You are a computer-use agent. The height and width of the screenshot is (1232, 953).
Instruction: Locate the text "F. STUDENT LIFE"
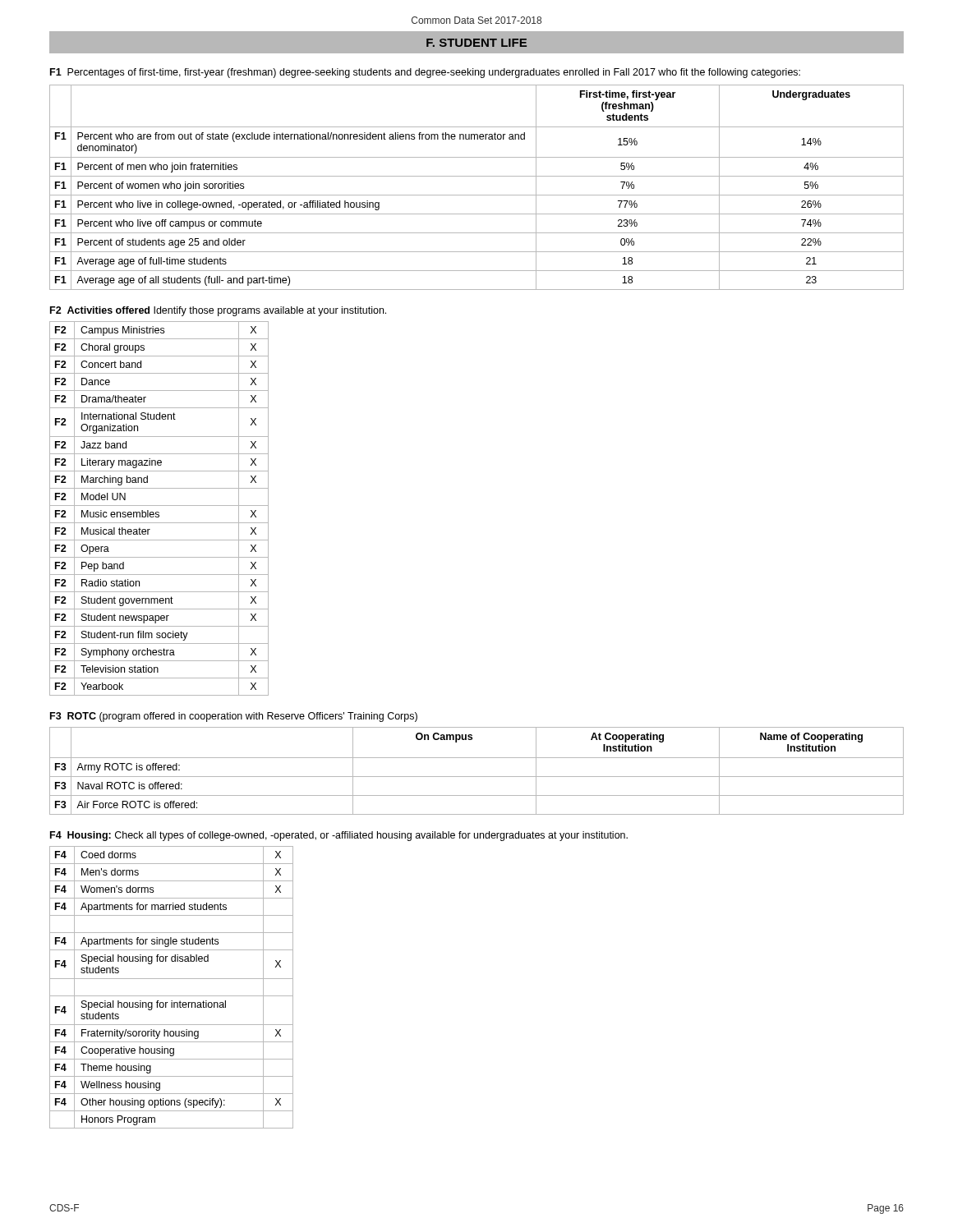[476, 42]
